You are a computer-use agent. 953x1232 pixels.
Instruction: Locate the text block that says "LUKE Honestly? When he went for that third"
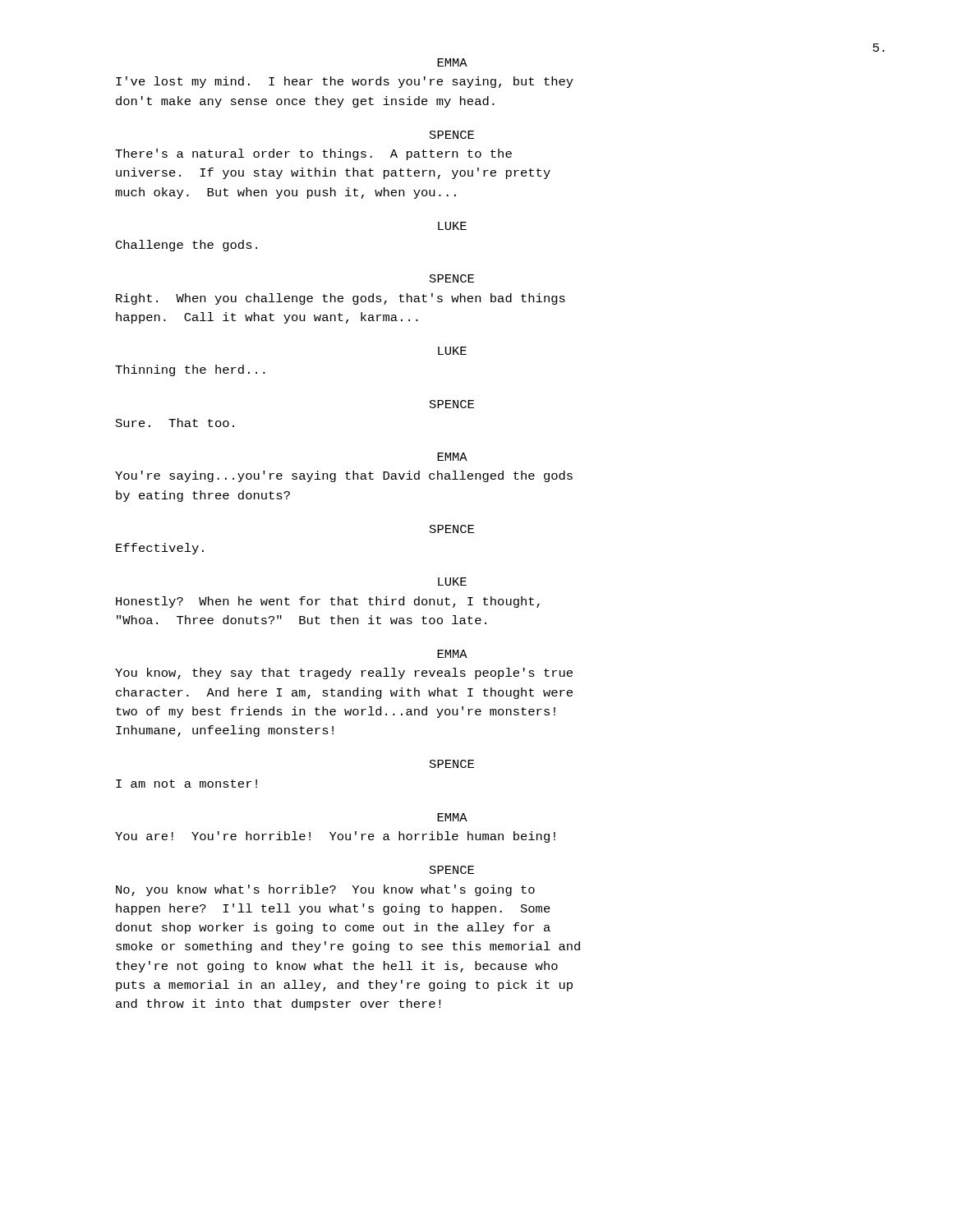pos(452,602)
